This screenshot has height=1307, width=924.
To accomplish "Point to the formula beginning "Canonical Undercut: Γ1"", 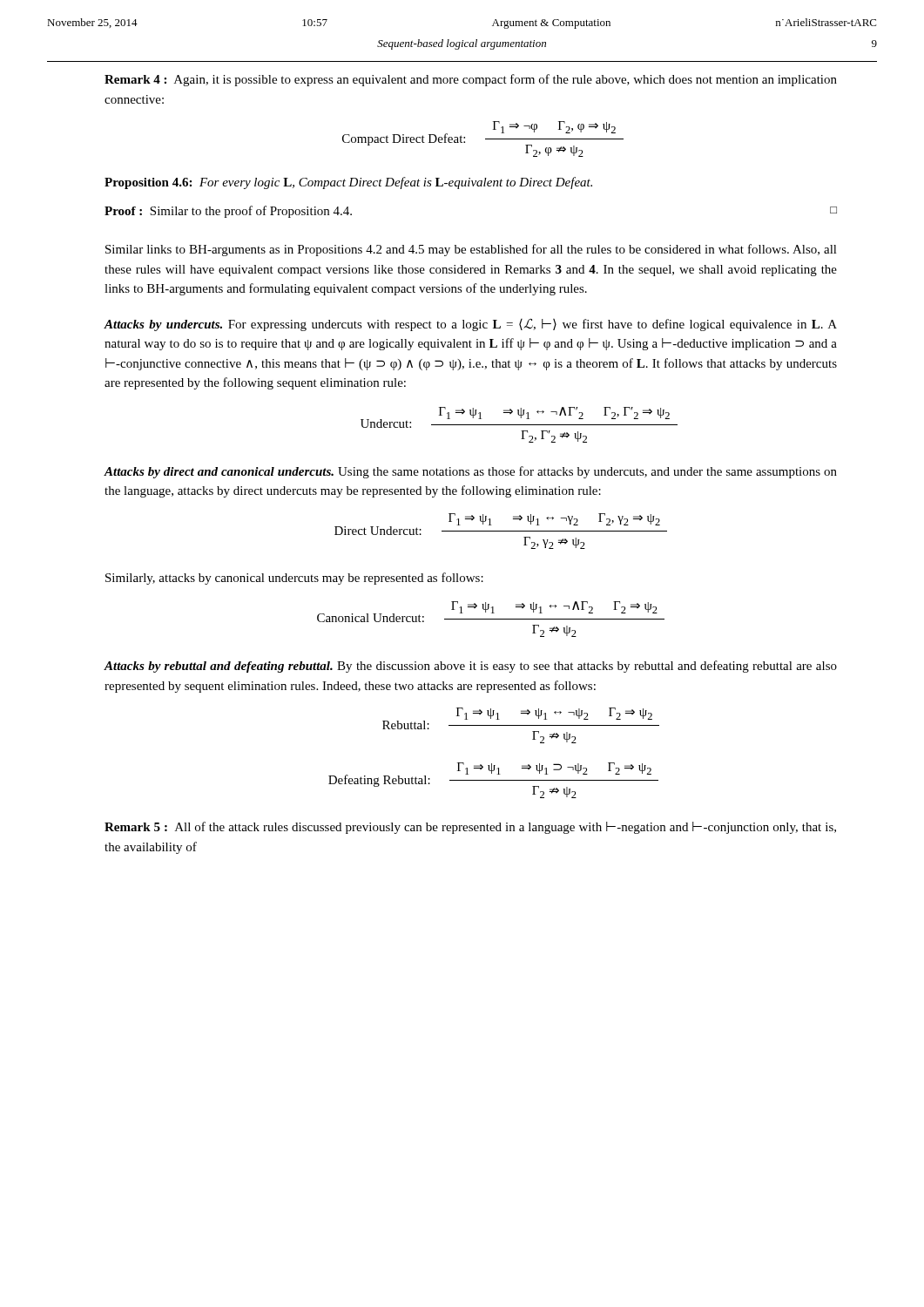I will click(471, 618).
